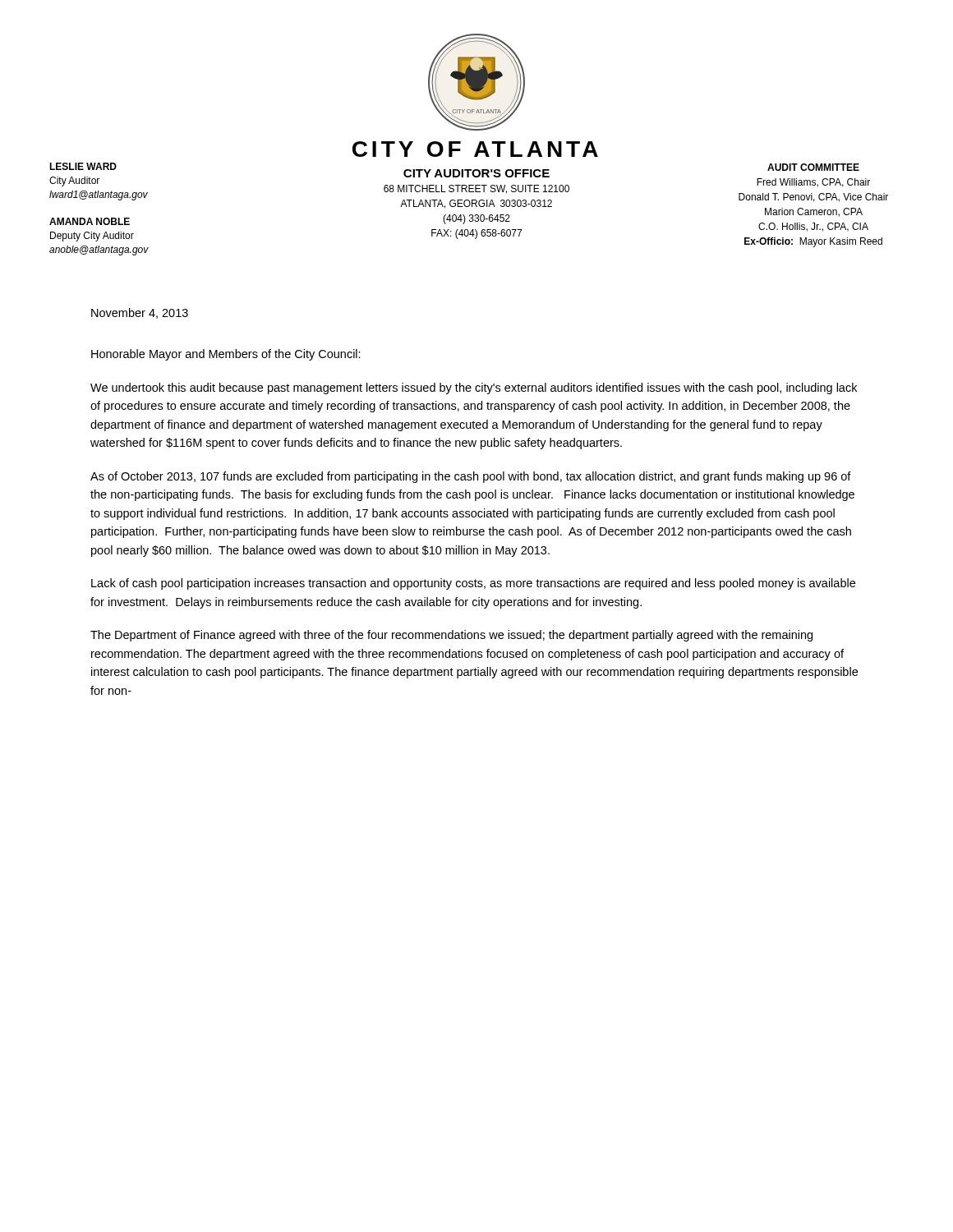The image size is (953, 1232).
Task: Locate the text block that reads "LESLIE WARD City Auditor lward1@atlantaga.gov"
Action: coord(127,208)
